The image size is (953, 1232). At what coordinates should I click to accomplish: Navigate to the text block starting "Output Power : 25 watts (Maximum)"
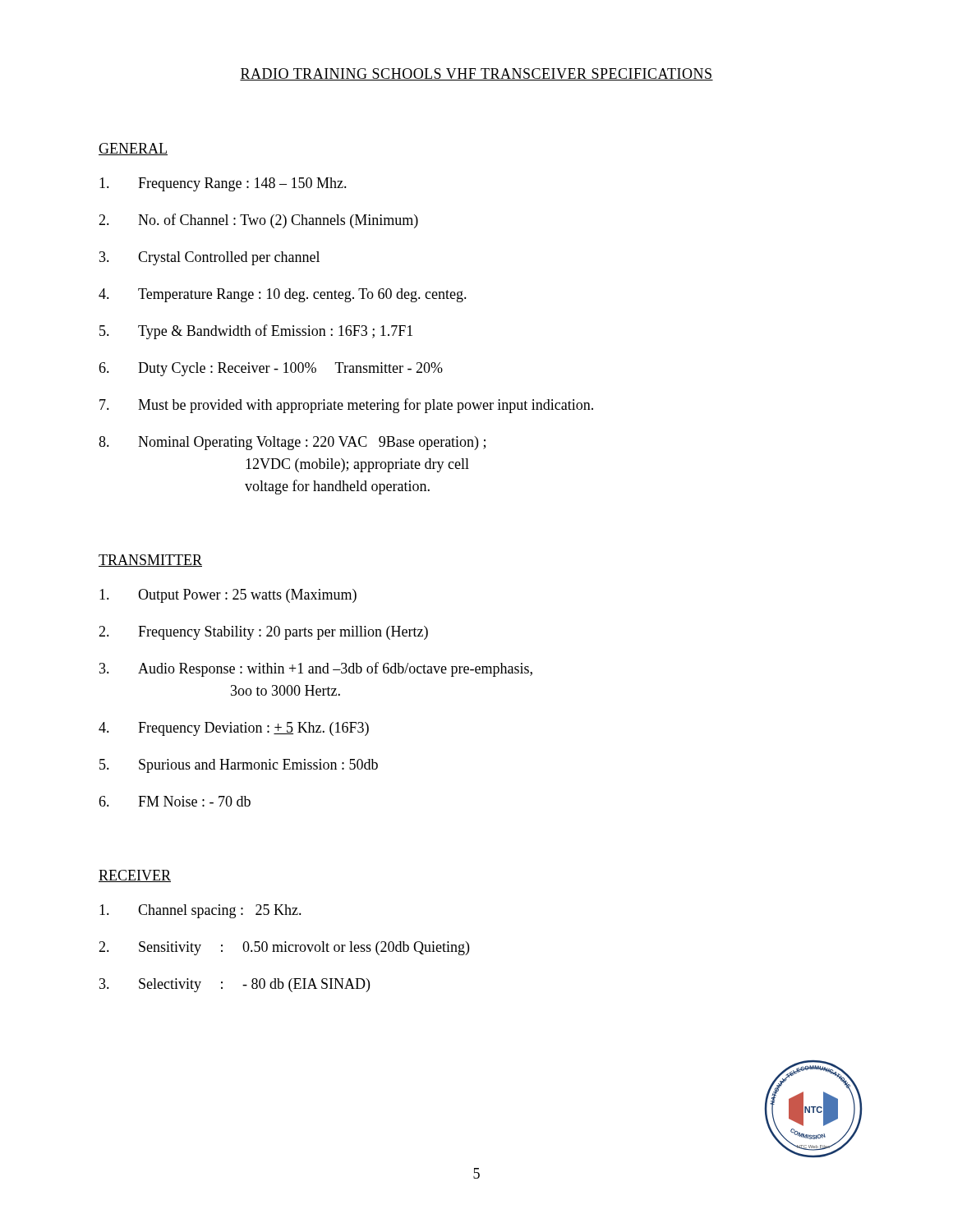click(x=228, y=596)
